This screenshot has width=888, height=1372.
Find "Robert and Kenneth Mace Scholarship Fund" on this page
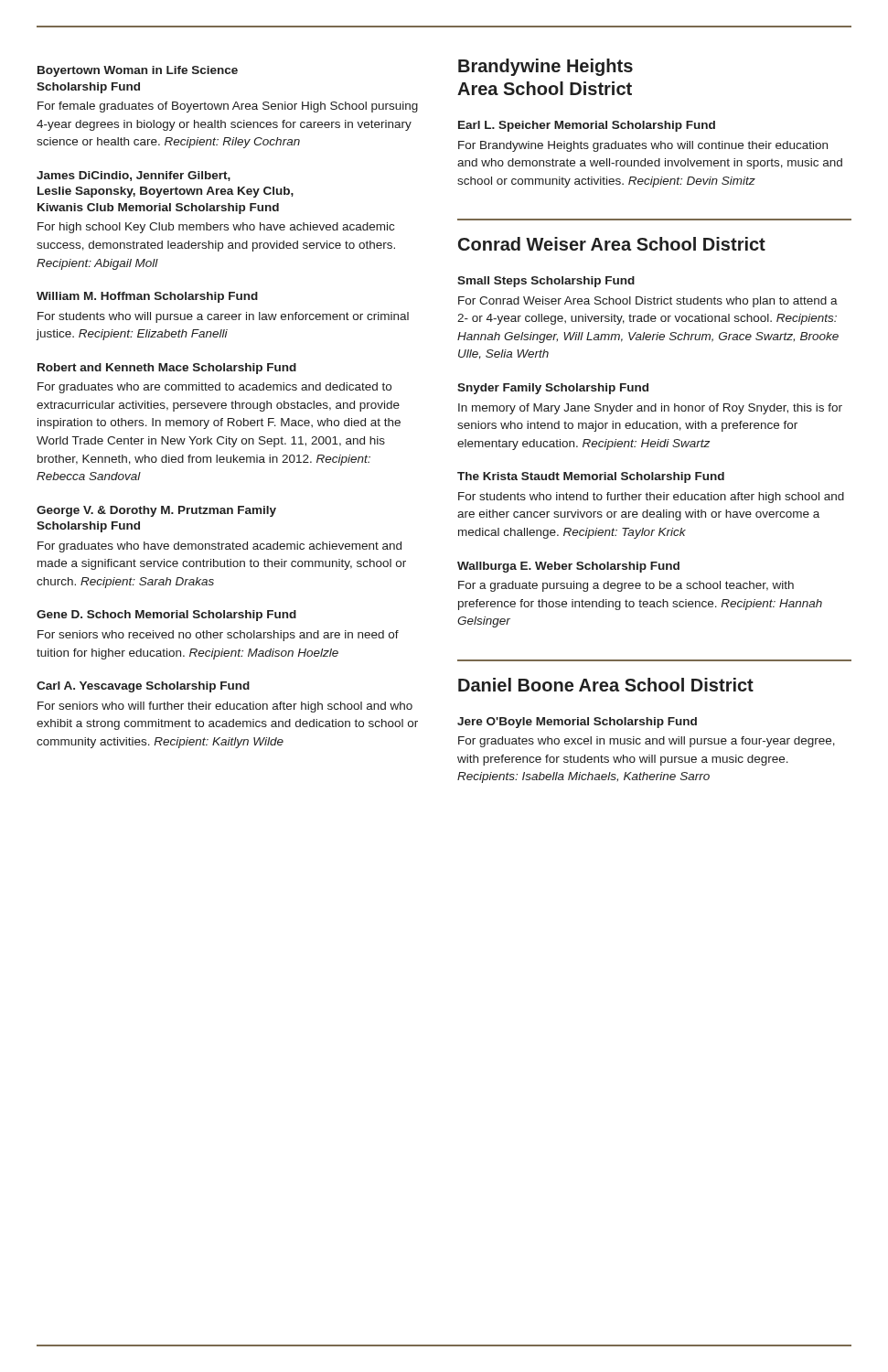(x=229, y=367)
